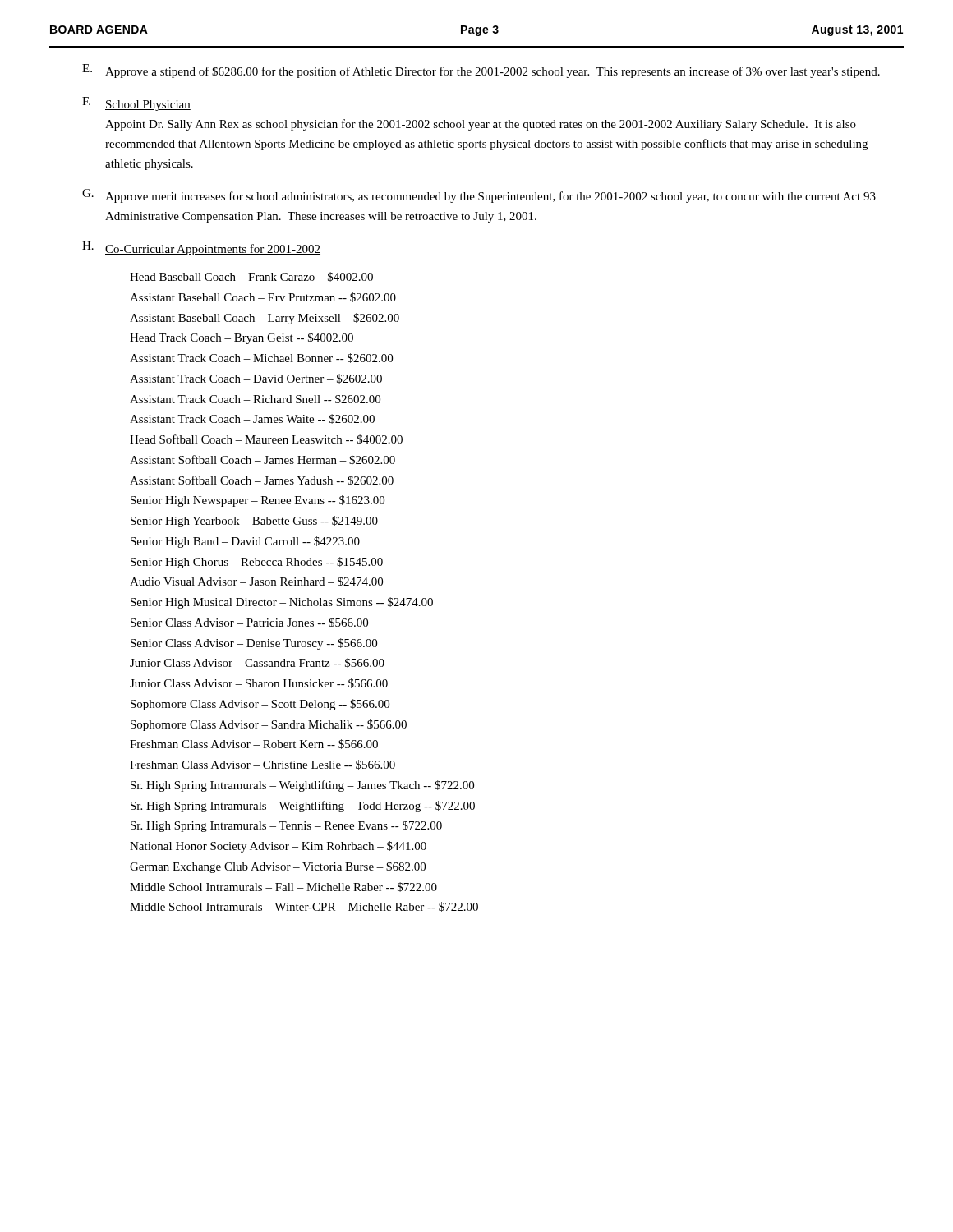Find the list item with the text "H. Co-Curricular Appointments for 2001-2002"
Image resolution: width=953 pixels, height=1232 pixels.
pyautogui.click(x=201, y=248)
